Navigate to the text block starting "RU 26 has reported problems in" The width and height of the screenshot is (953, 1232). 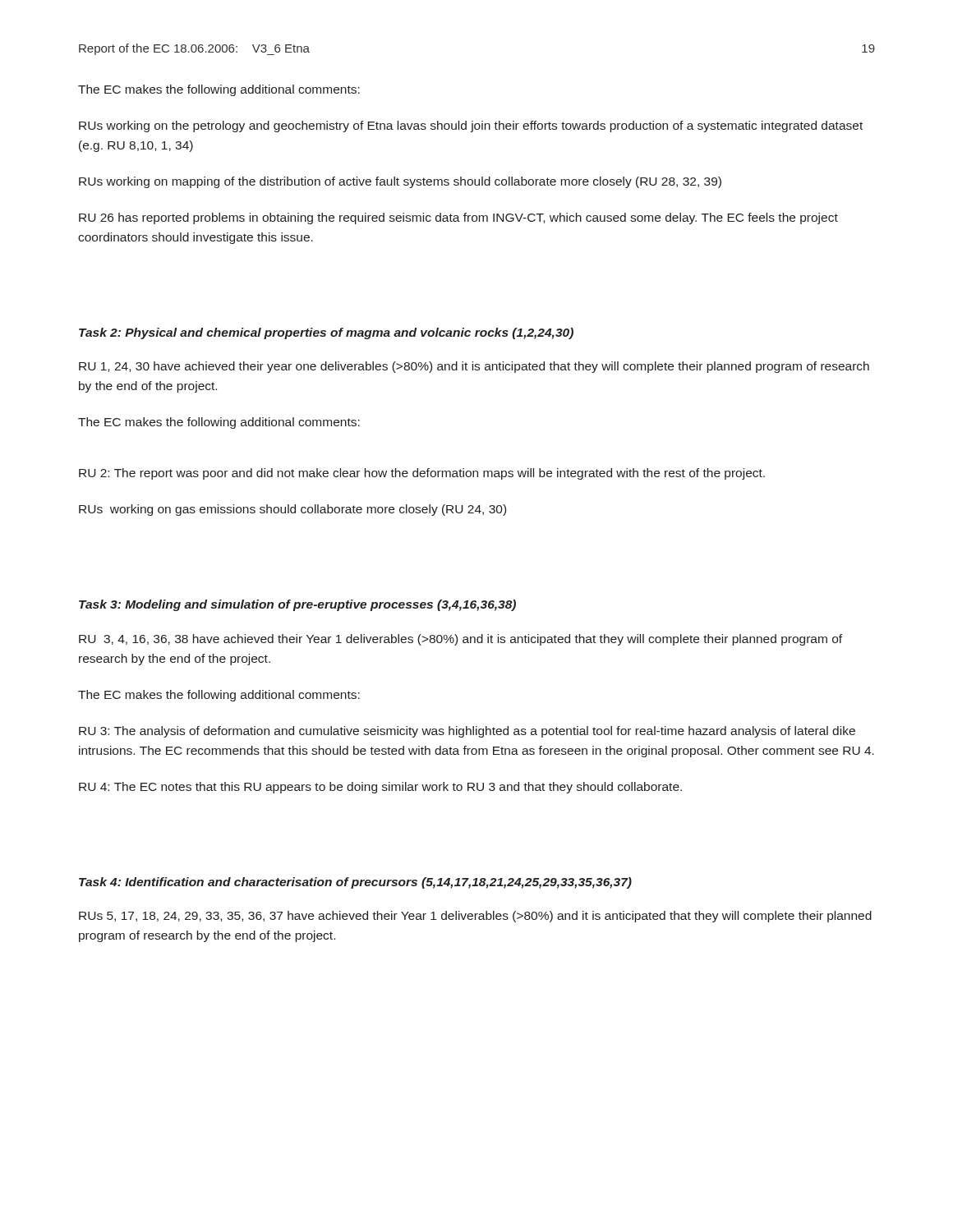point(458,227)
